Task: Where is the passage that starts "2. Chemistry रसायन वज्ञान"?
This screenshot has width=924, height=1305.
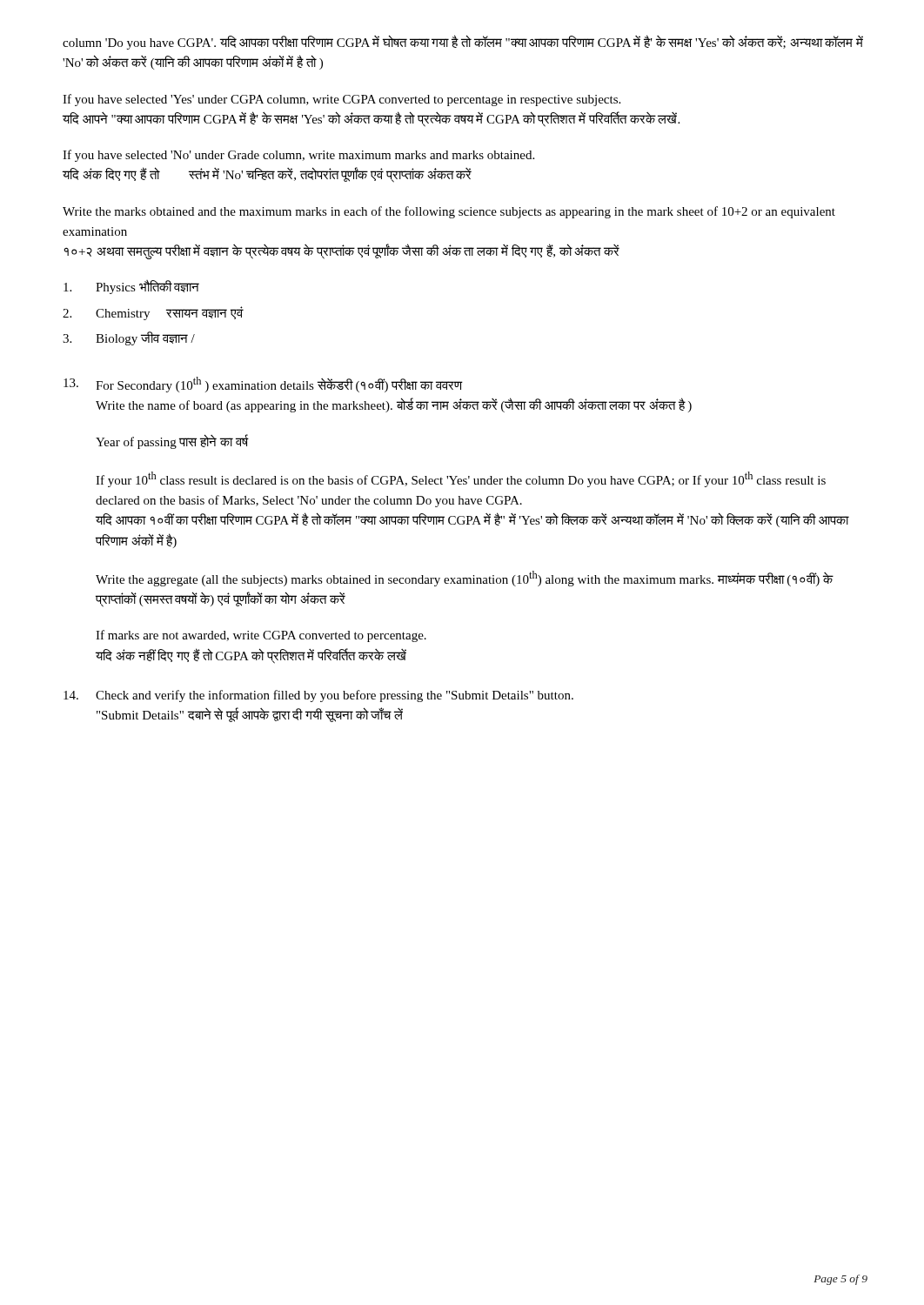Action: 153,313
